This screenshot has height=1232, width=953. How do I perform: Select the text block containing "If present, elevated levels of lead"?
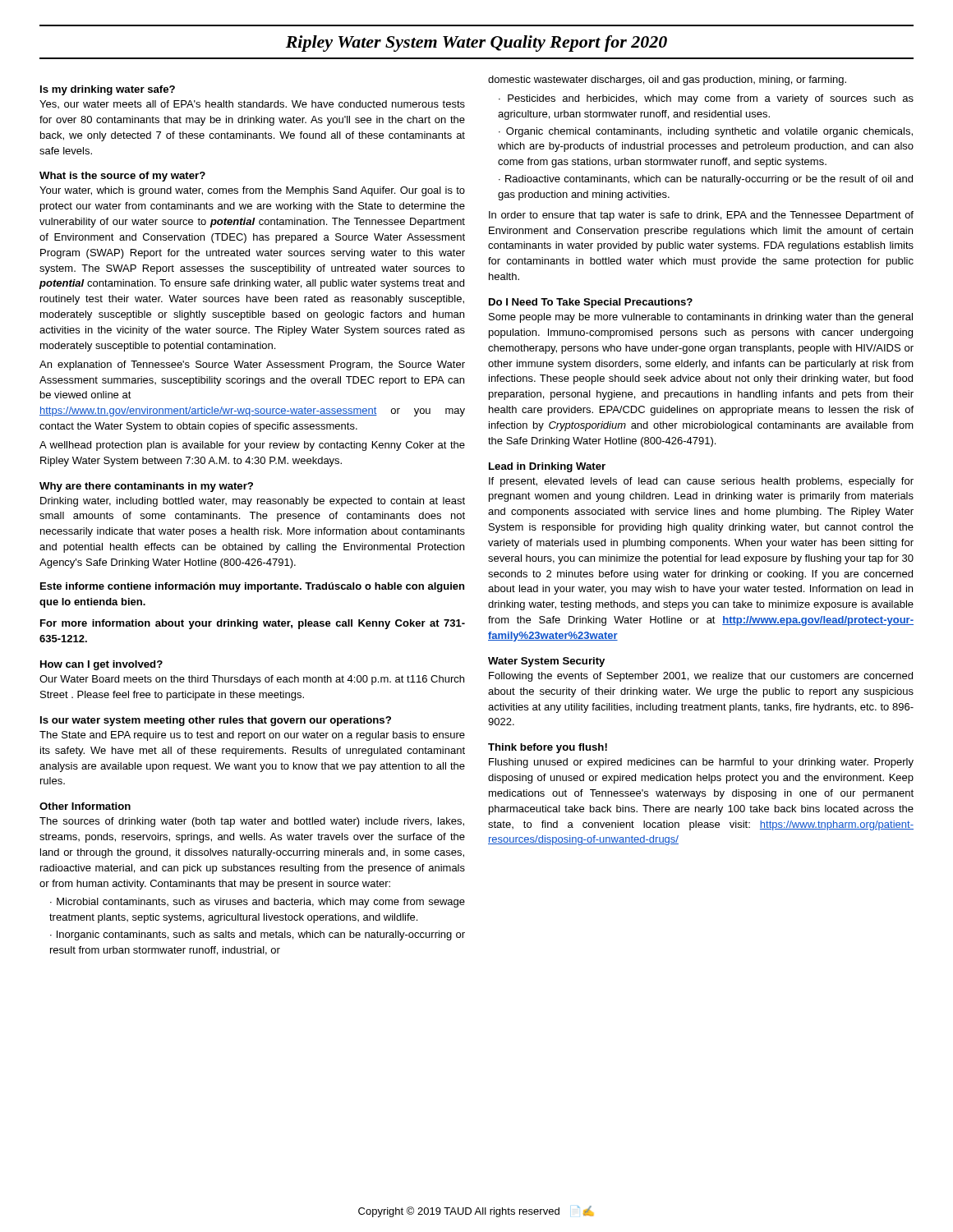[x=701, y=558]
